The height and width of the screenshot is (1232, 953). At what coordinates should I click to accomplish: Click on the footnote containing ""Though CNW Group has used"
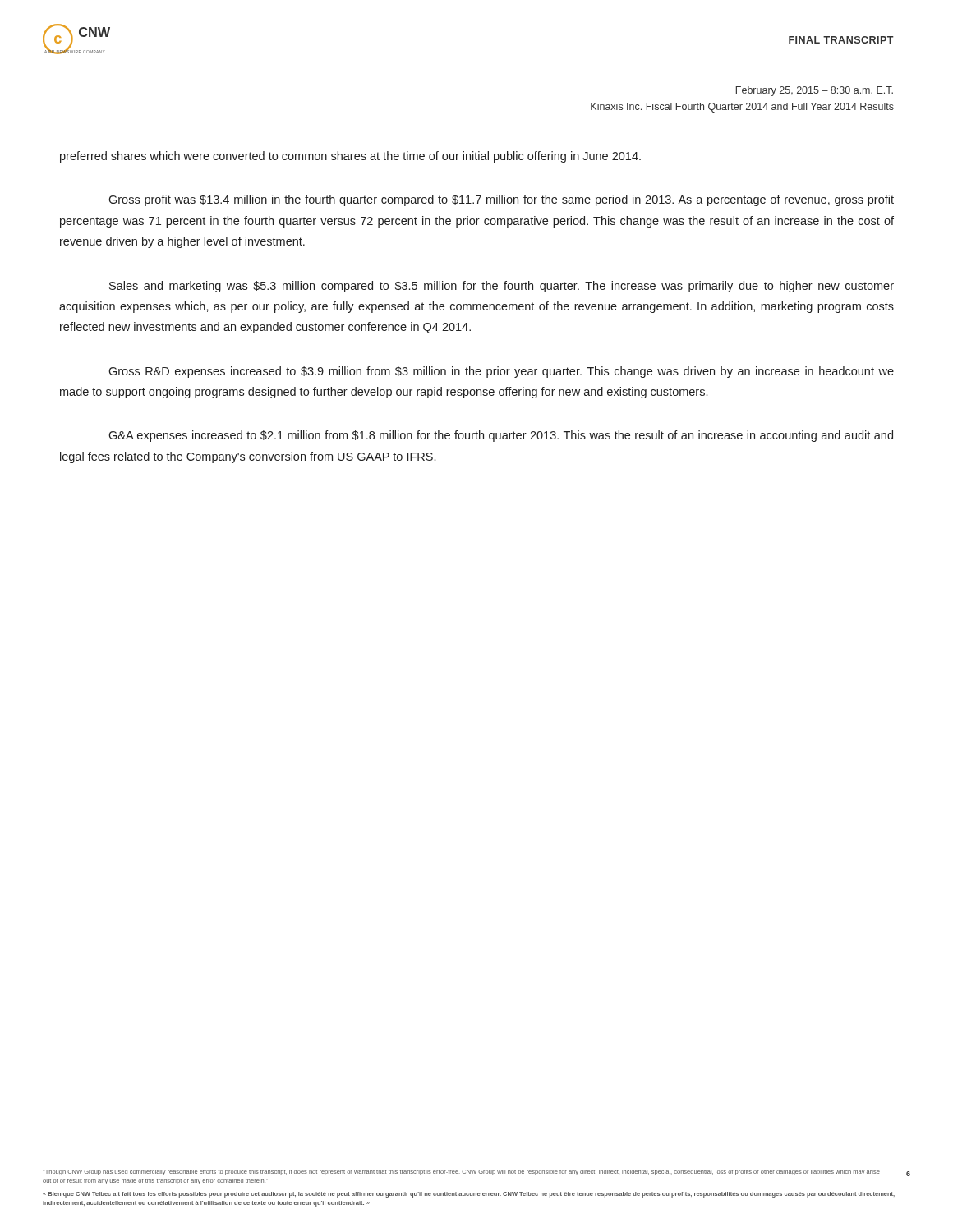476,1177
